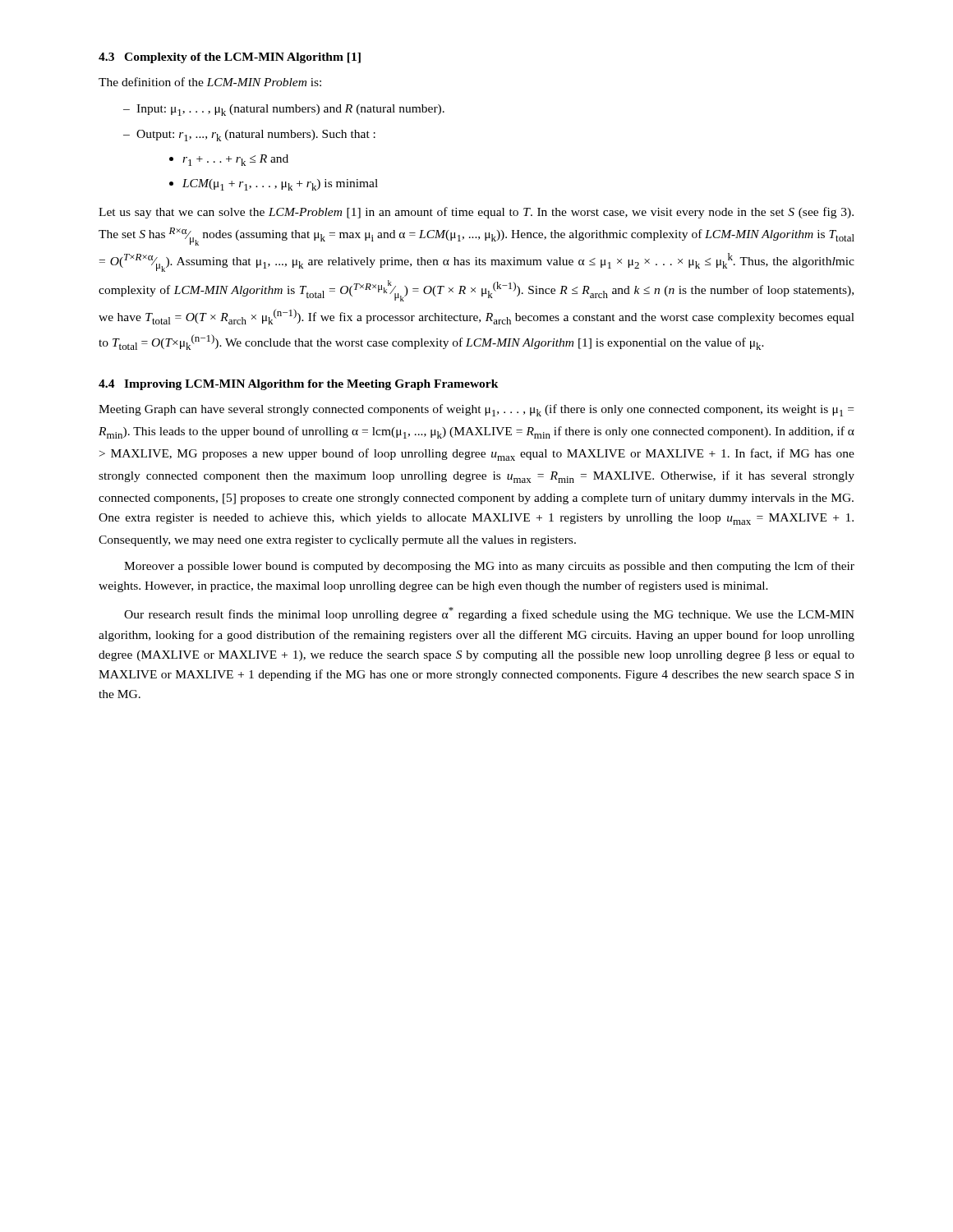Point to the block beginning "Input: μ1, . . . , μk"
The image size is (953, 1232).
click(x=291, y=110)
